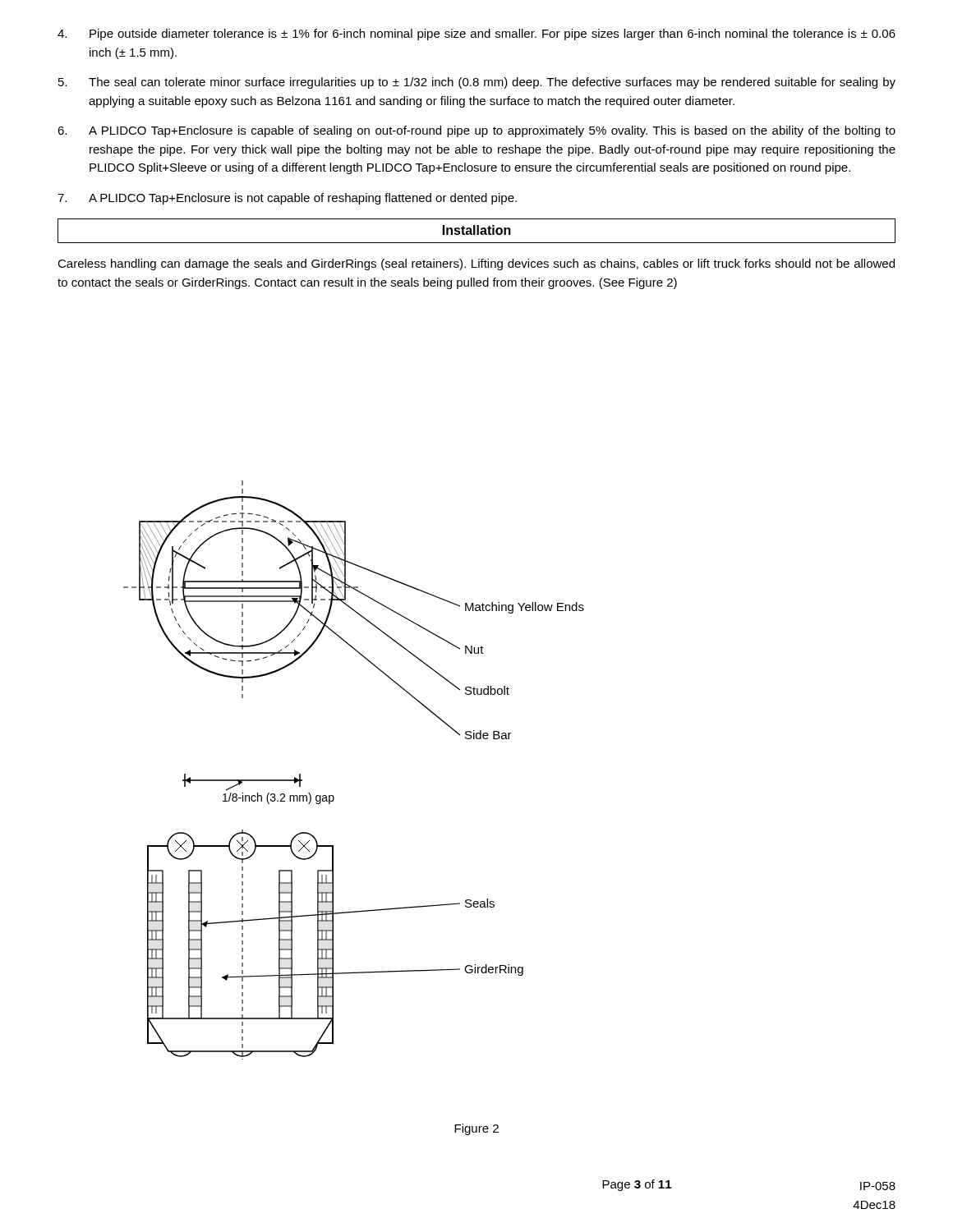Locate the list item with the text "6. A PLIDCO Tap+Enclosure"
The image size is (953, 1232).
point(476,149)
